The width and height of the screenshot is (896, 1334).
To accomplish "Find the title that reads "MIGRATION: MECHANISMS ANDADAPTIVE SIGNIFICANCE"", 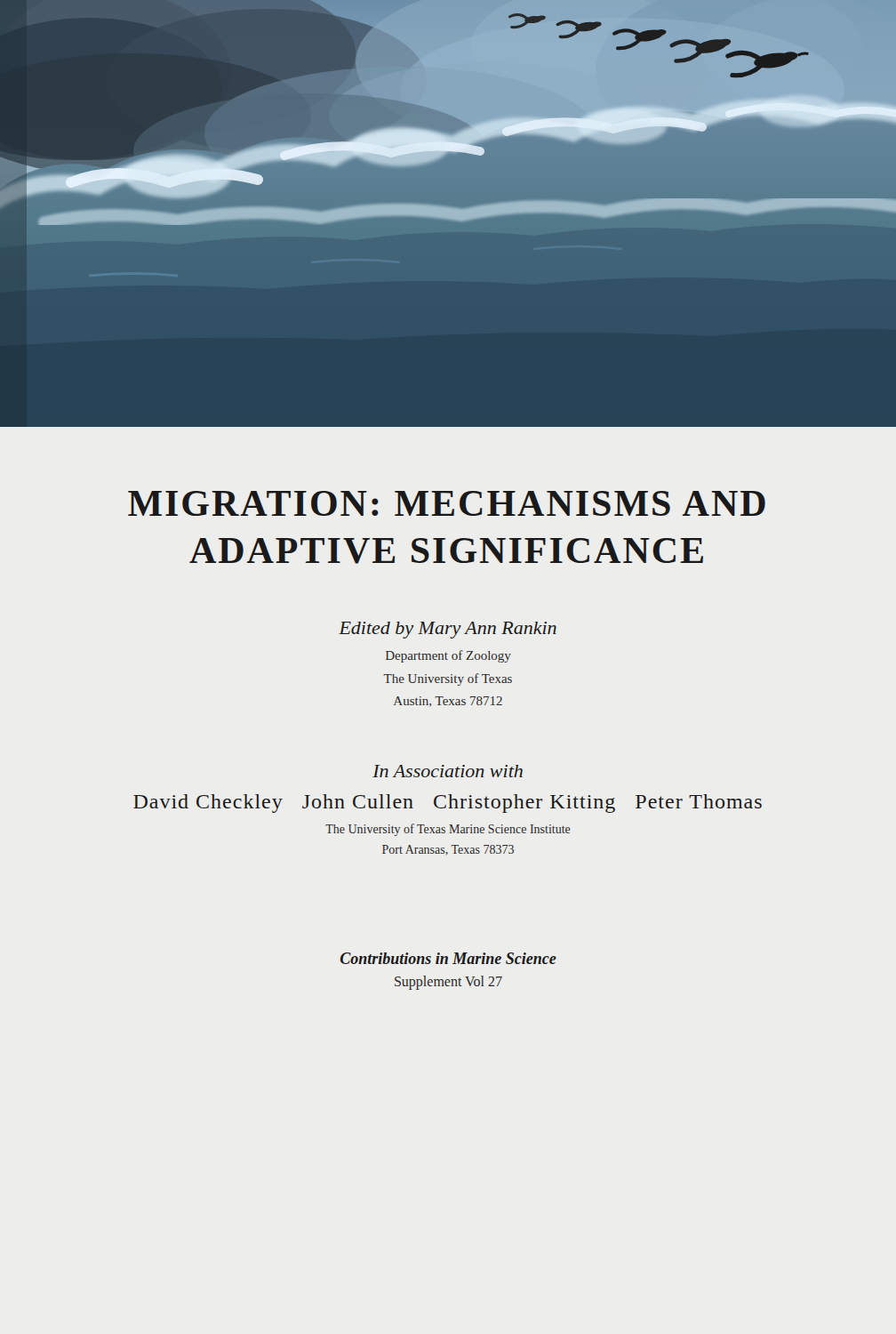I will pos(448,527).
